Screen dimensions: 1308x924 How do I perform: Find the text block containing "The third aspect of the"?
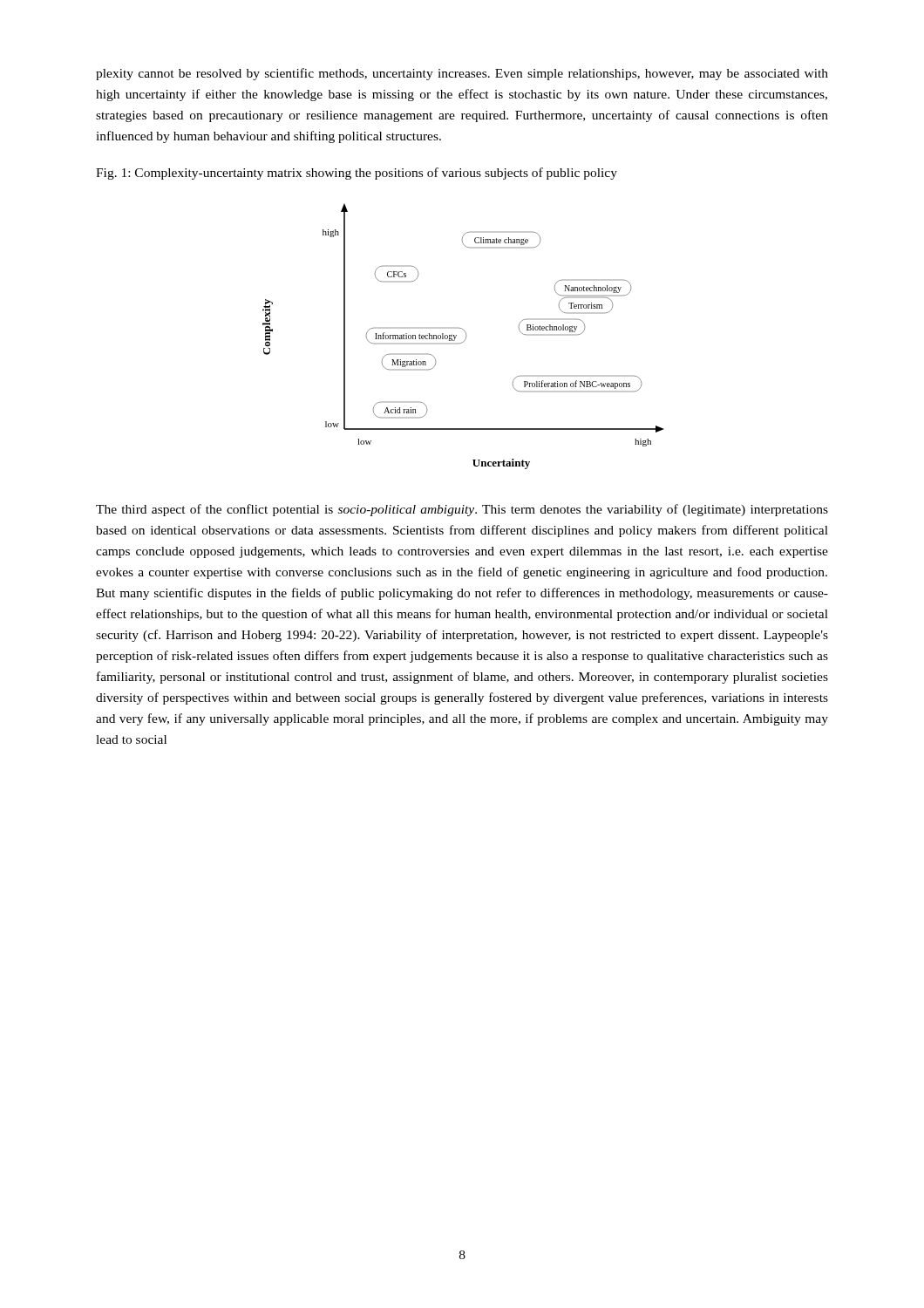[x=462, y=624]
